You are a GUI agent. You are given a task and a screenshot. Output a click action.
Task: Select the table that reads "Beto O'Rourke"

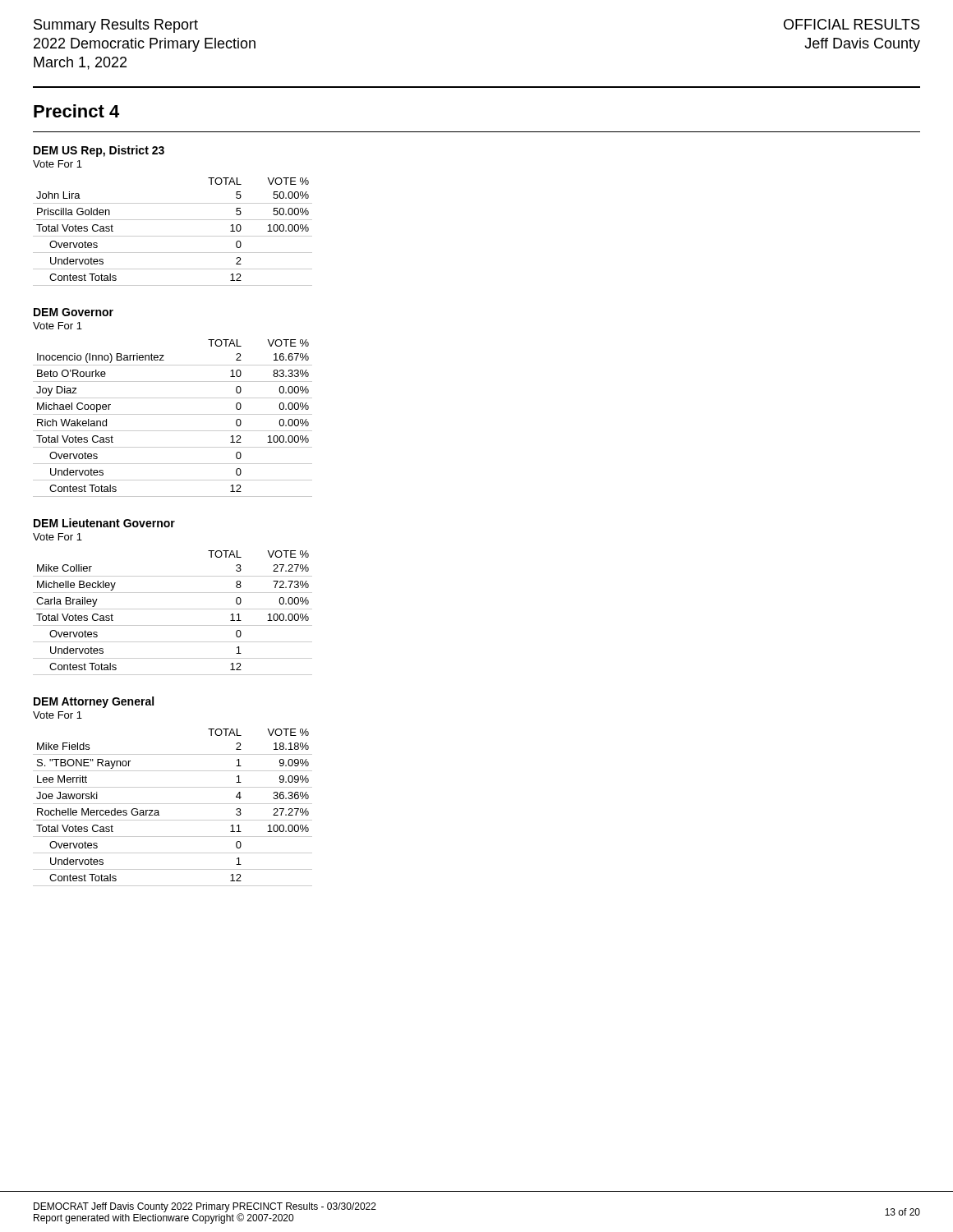[x=476, y=416]
